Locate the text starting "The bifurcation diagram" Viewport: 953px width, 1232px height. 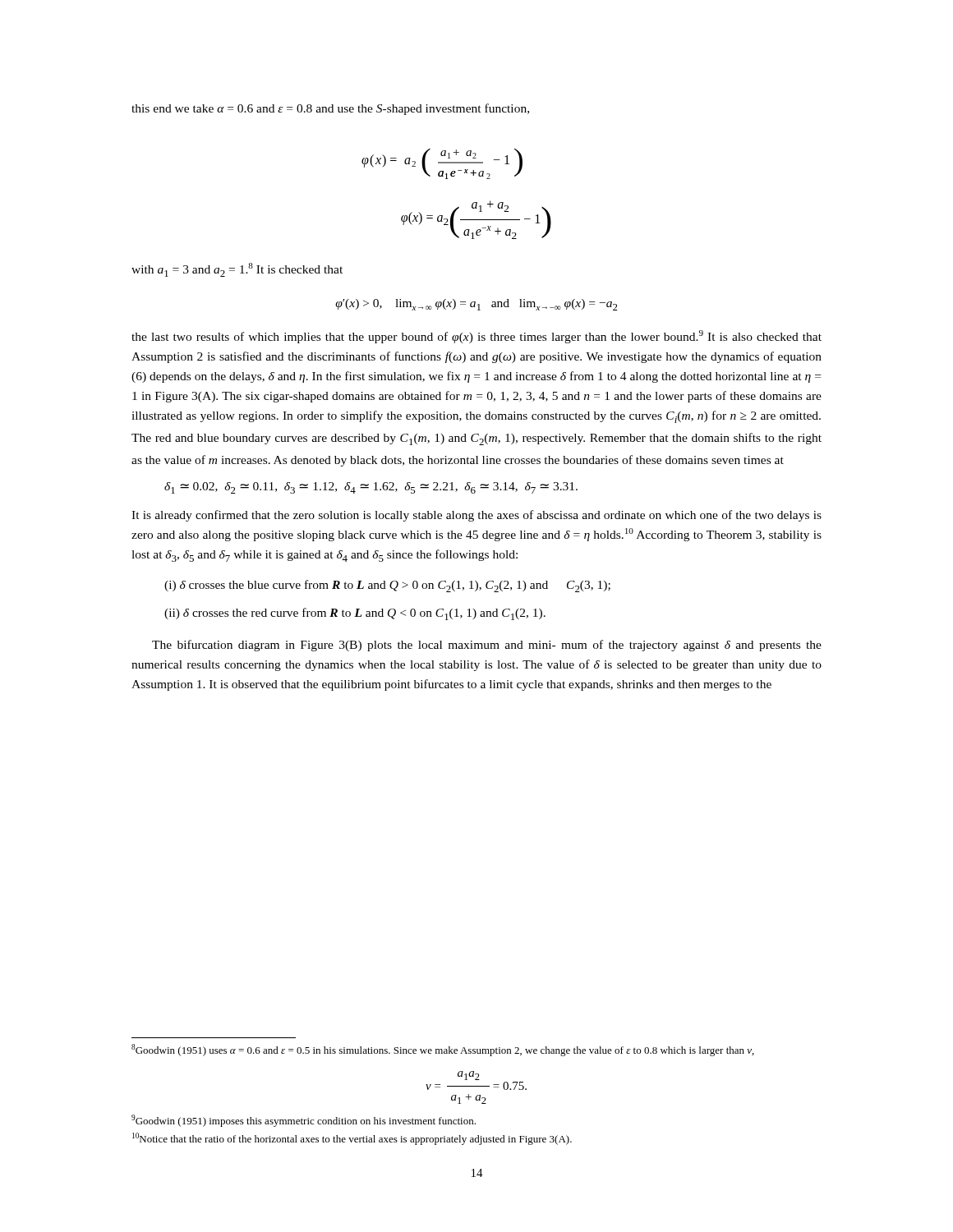pos(476,664)
